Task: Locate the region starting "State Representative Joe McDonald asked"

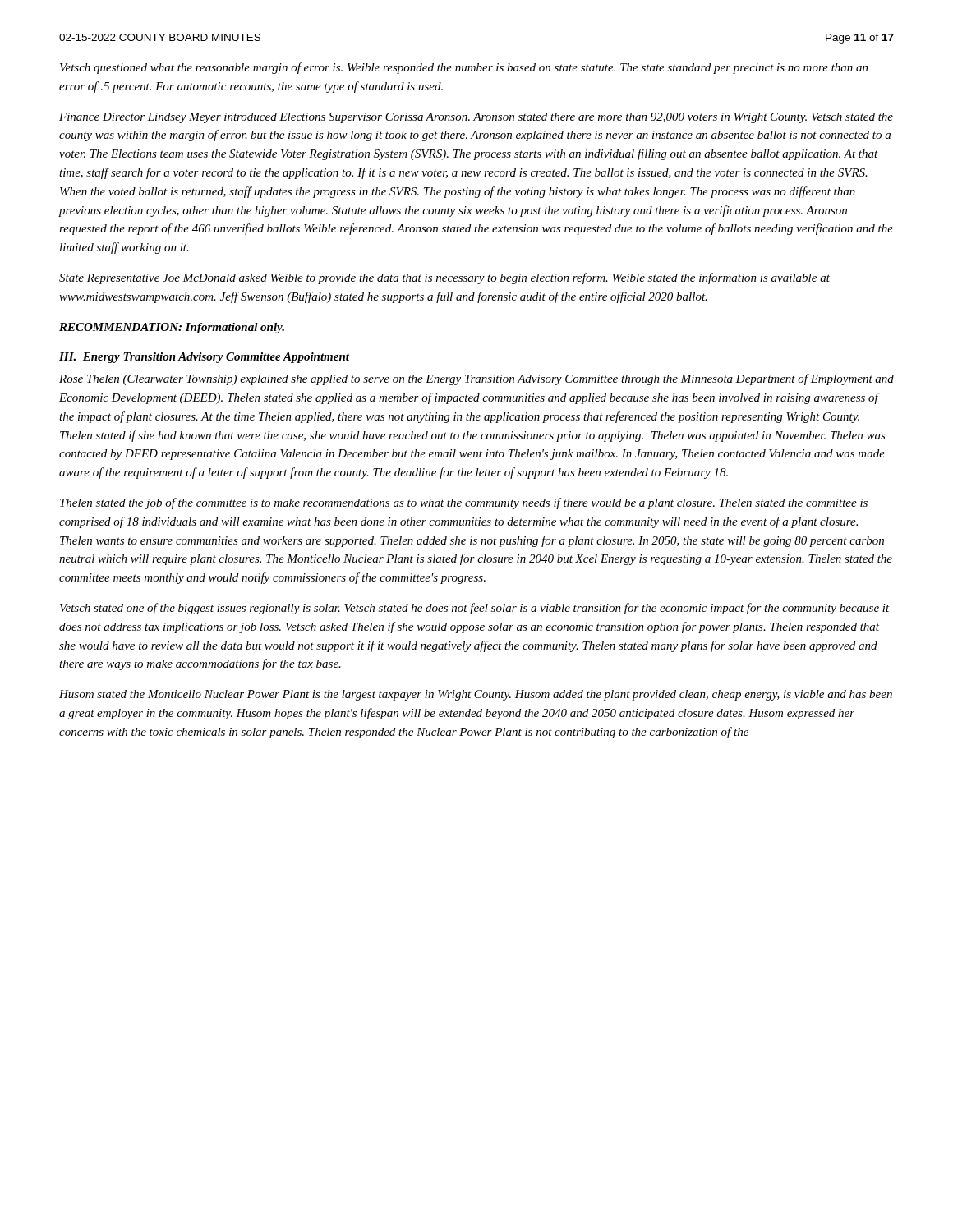Action: pos(444,287)
